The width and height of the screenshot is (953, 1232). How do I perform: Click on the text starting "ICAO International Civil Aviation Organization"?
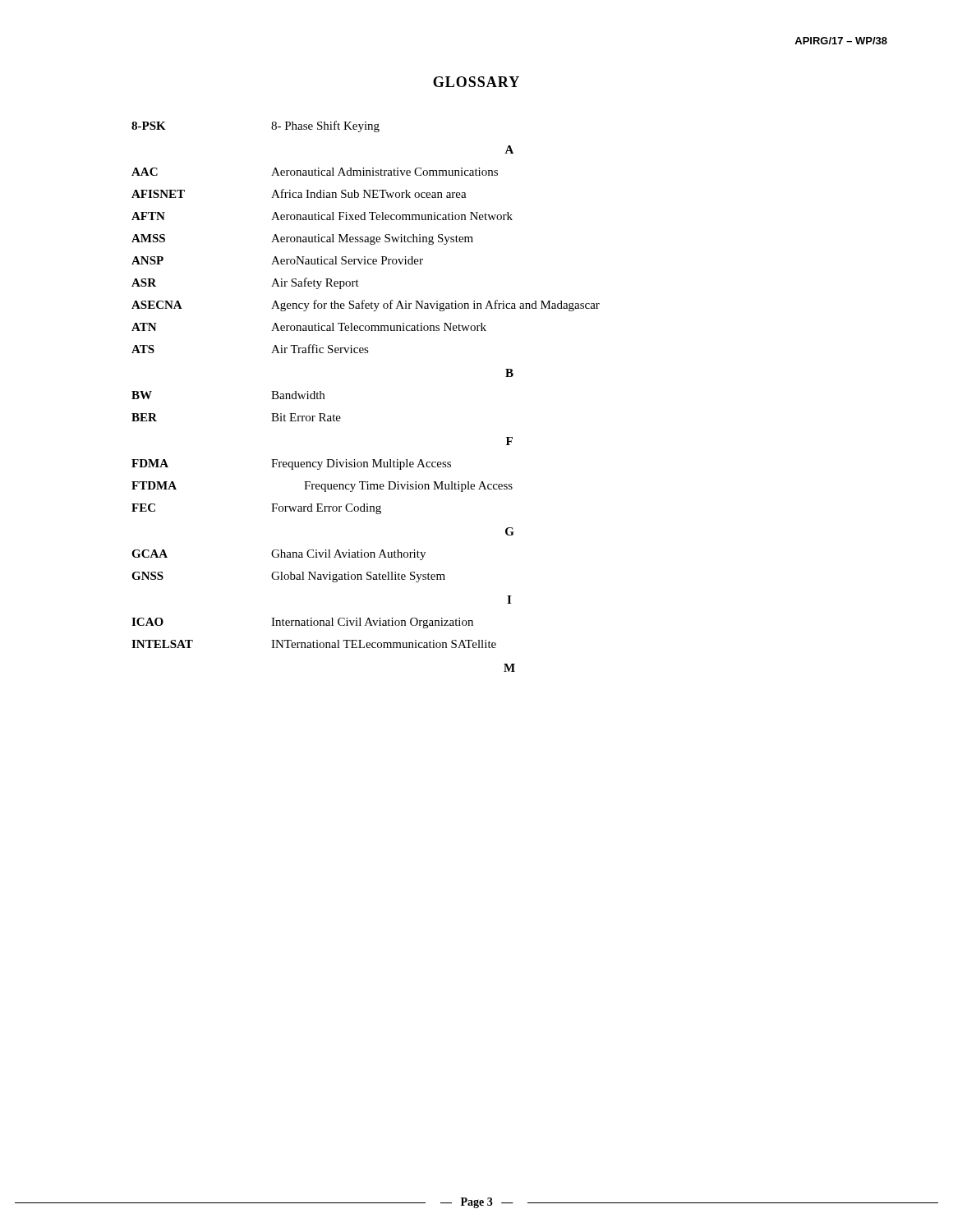tap(302, 623)
